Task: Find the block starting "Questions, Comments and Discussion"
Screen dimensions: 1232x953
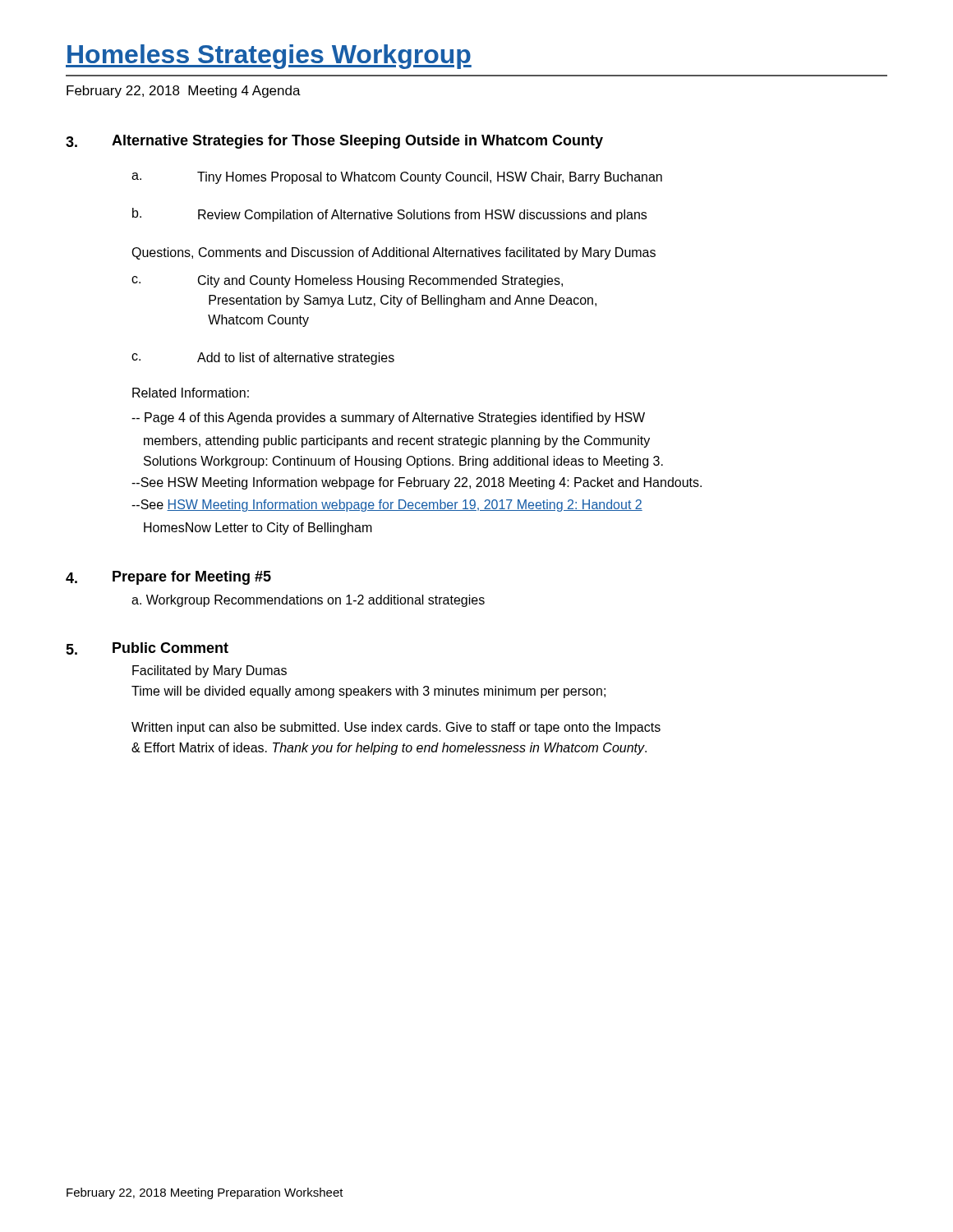Action: pyautogui.click(x=394, y=253)
